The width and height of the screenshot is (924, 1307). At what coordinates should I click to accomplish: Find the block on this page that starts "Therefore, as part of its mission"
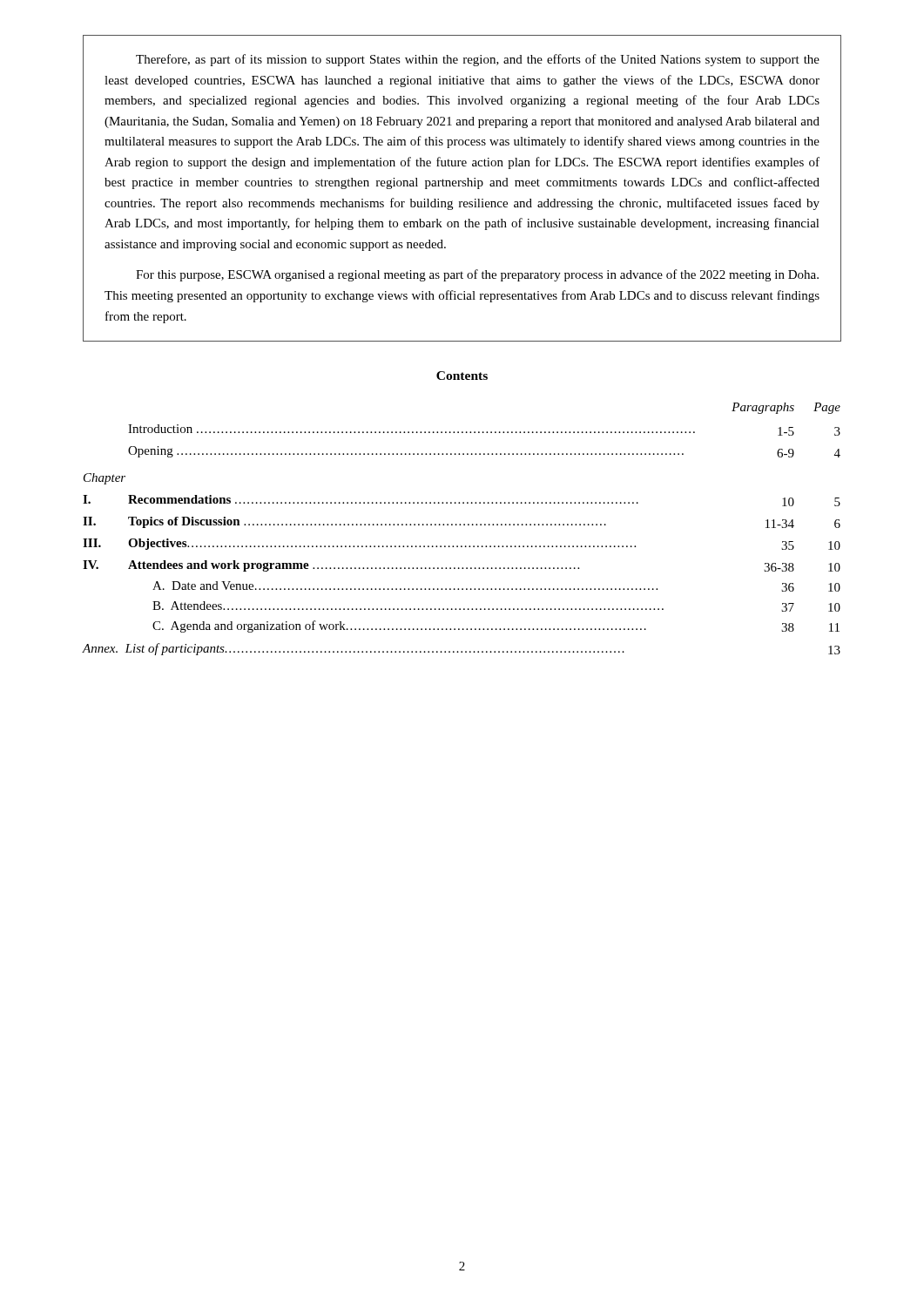(462, 188)
